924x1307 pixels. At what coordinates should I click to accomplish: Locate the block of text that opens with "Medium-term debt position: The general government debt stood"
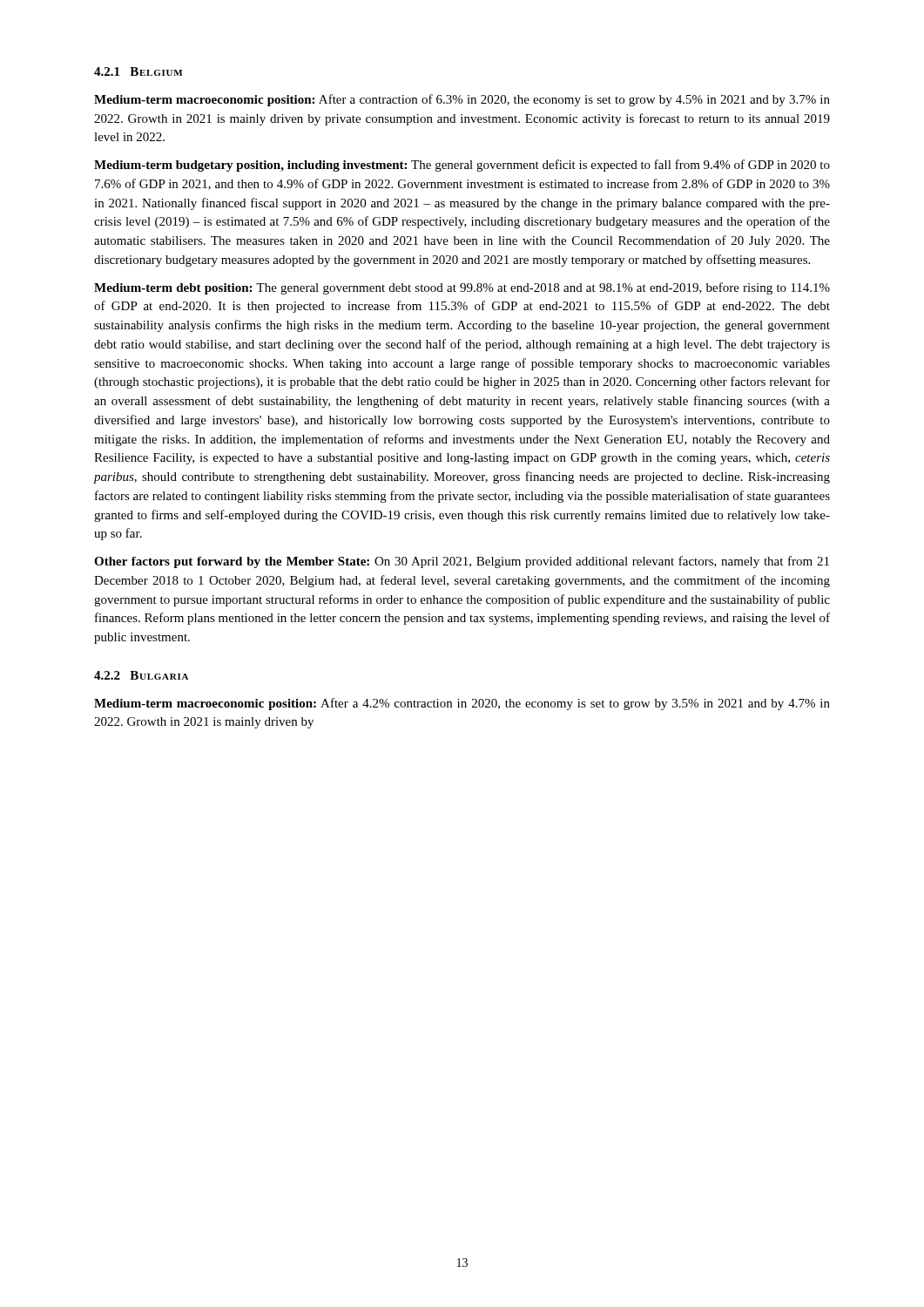pyautogui.click(x=462, y=410)
